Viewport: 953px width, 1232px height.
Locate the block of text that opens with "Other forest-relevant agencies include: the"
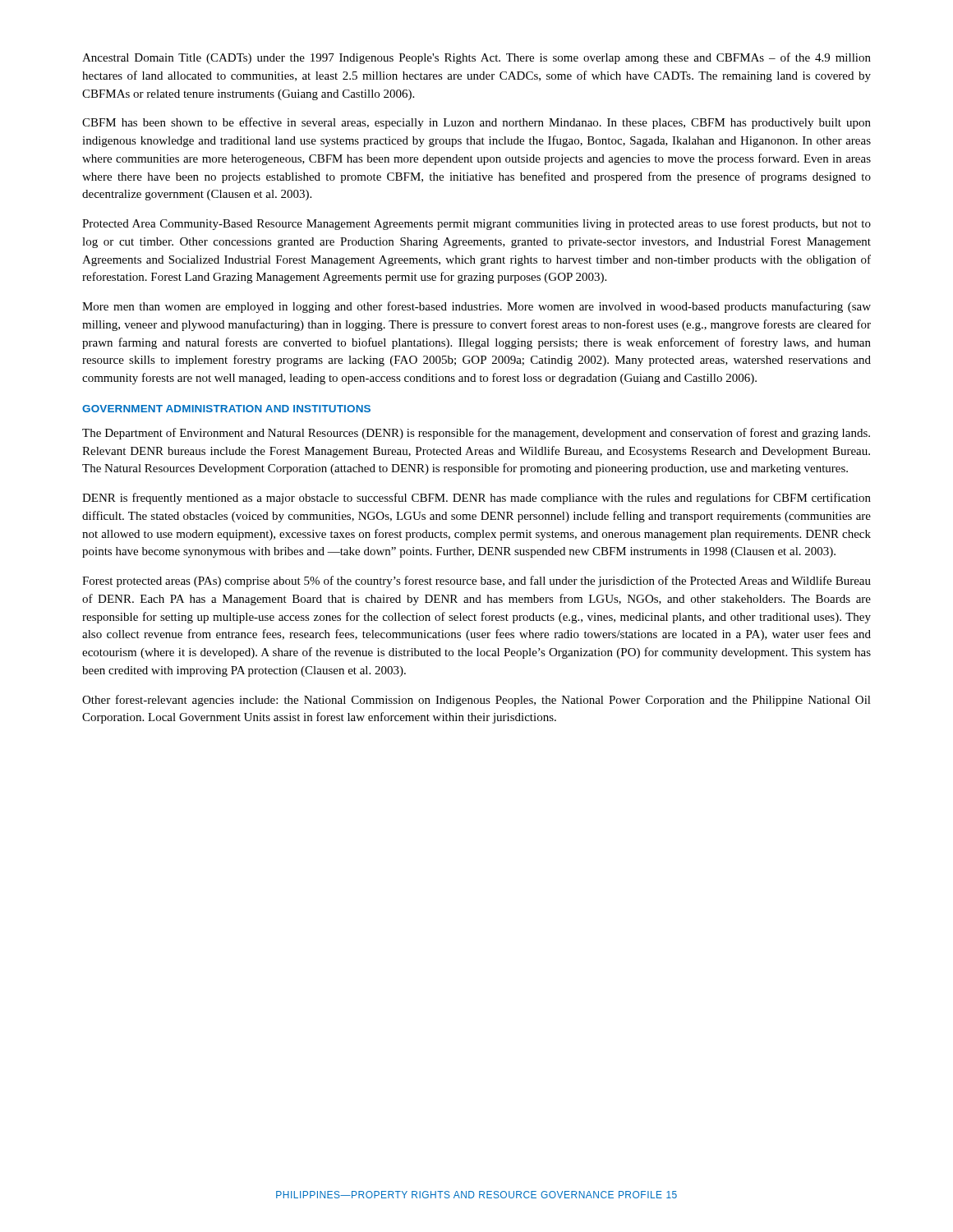coord(476,708)
